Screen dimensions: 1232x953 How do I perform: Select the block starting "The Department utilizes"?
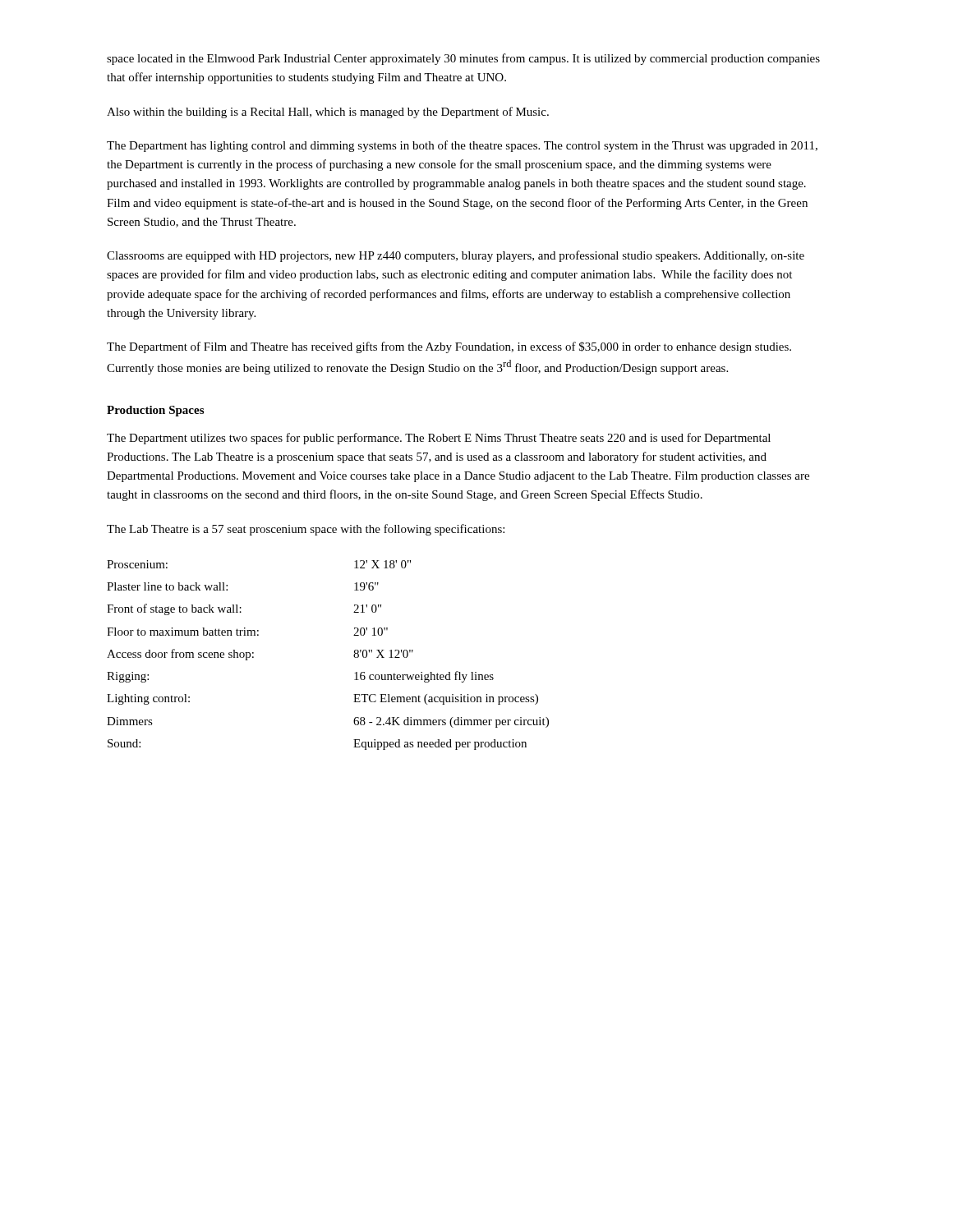[458, 466]
